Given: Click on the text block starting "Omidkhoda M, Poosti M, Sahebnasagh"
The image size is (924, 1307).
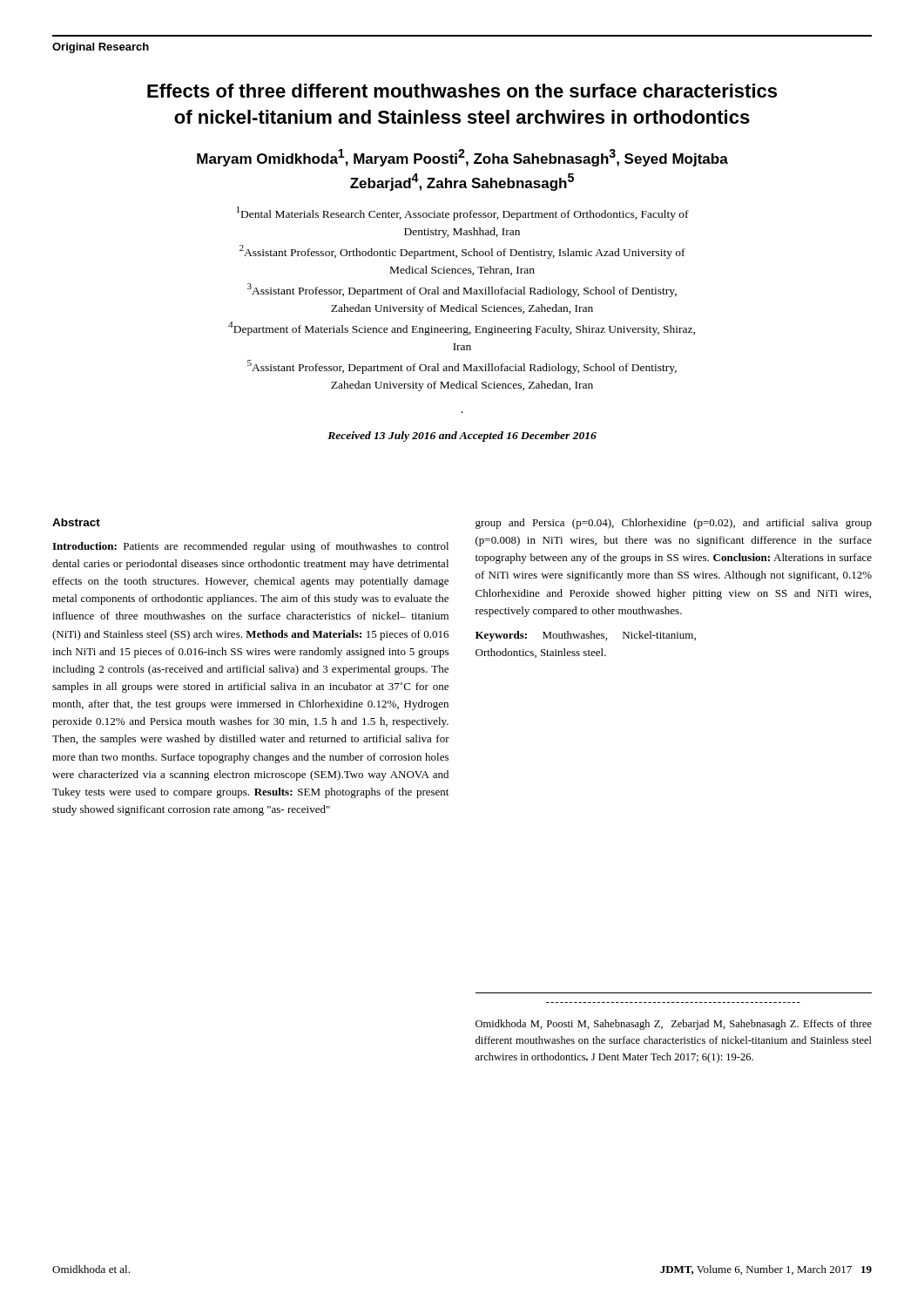Looking at the screenshot, I should [x=673, y=1040].
